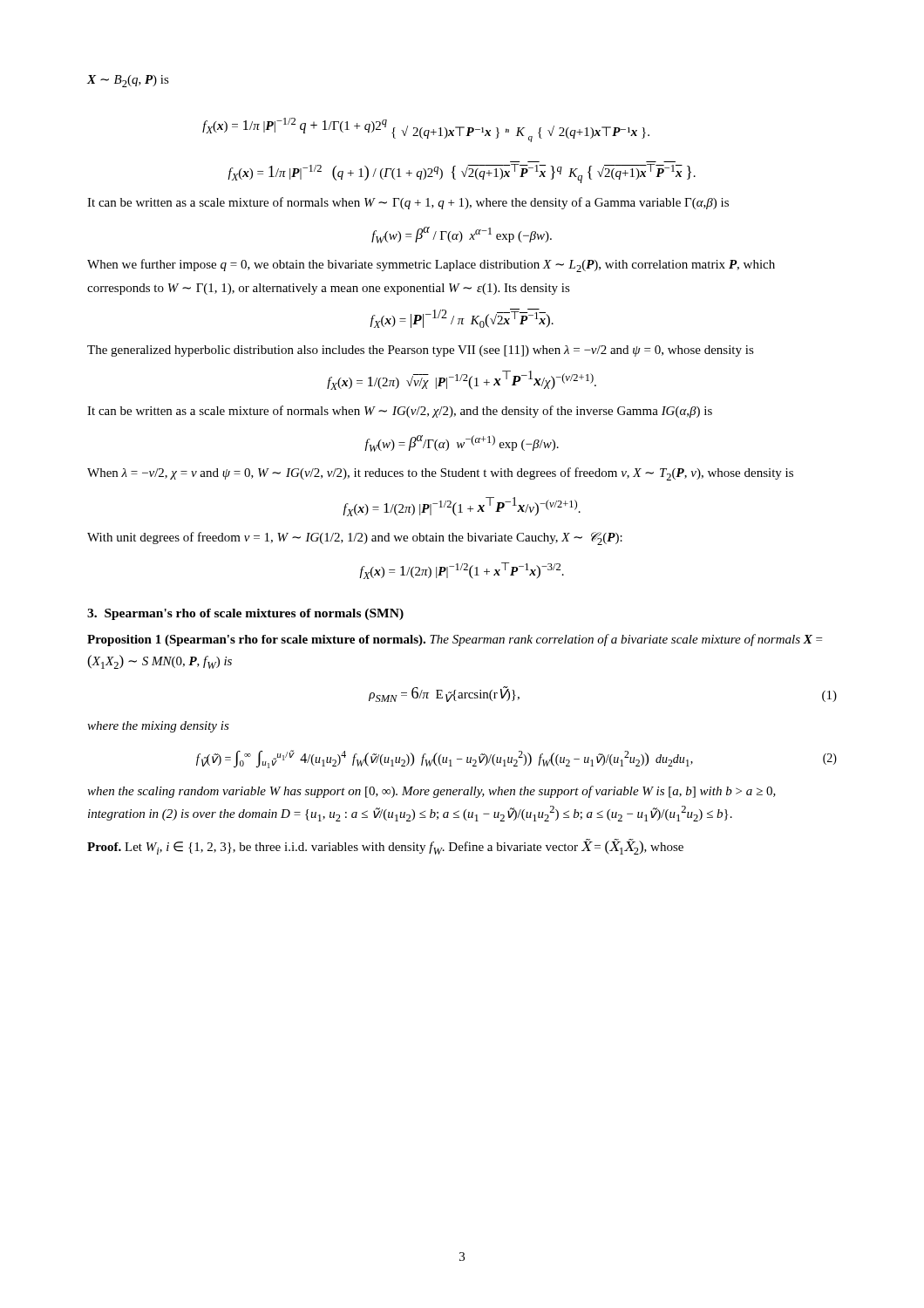Find the element starting "fX(x) = |P|−1/2 /"
This screenshot has width=924, height=1308.
(x=462, y=318)
